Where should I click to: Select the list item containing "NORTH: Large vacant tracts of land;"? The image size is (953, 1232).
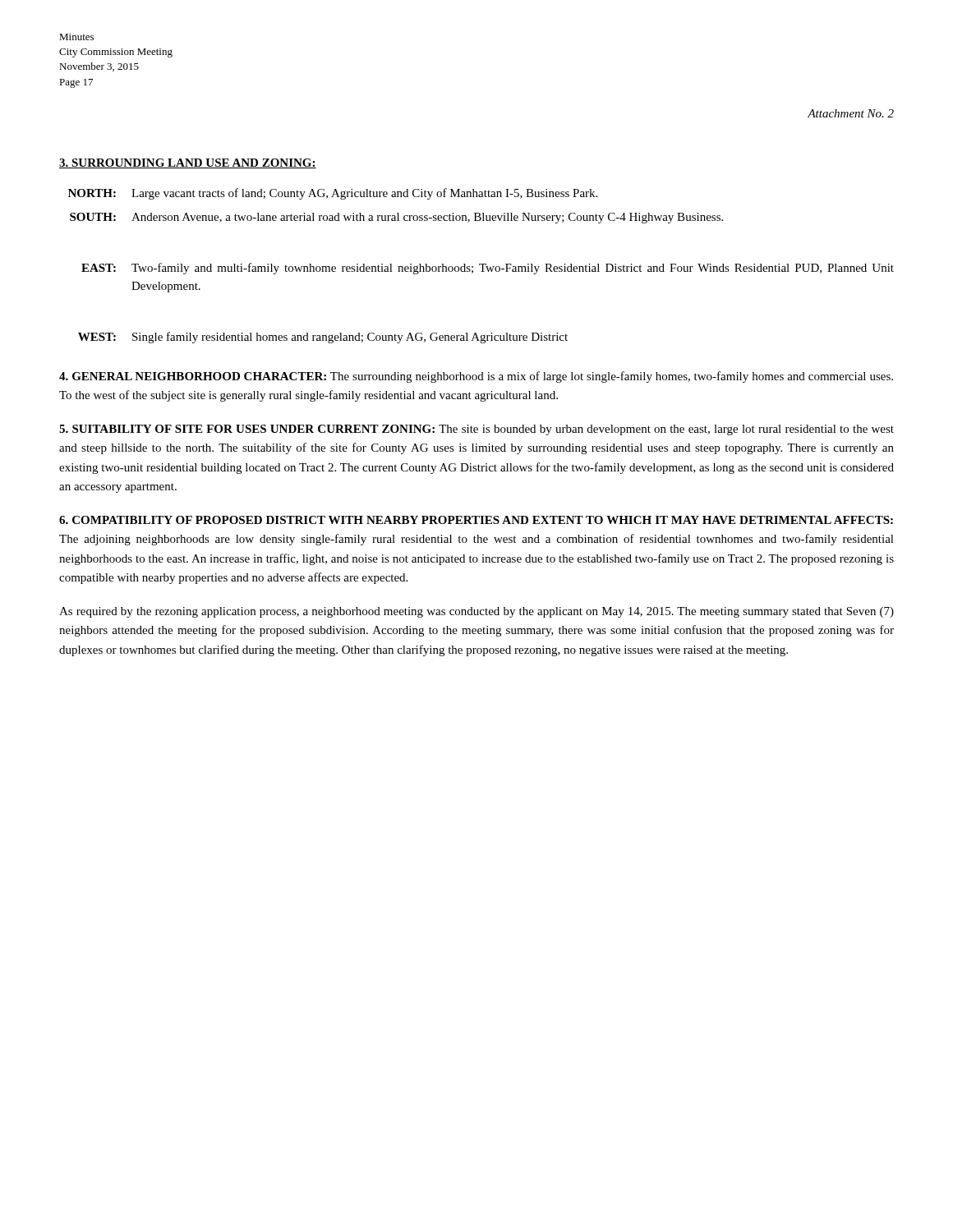476,193
